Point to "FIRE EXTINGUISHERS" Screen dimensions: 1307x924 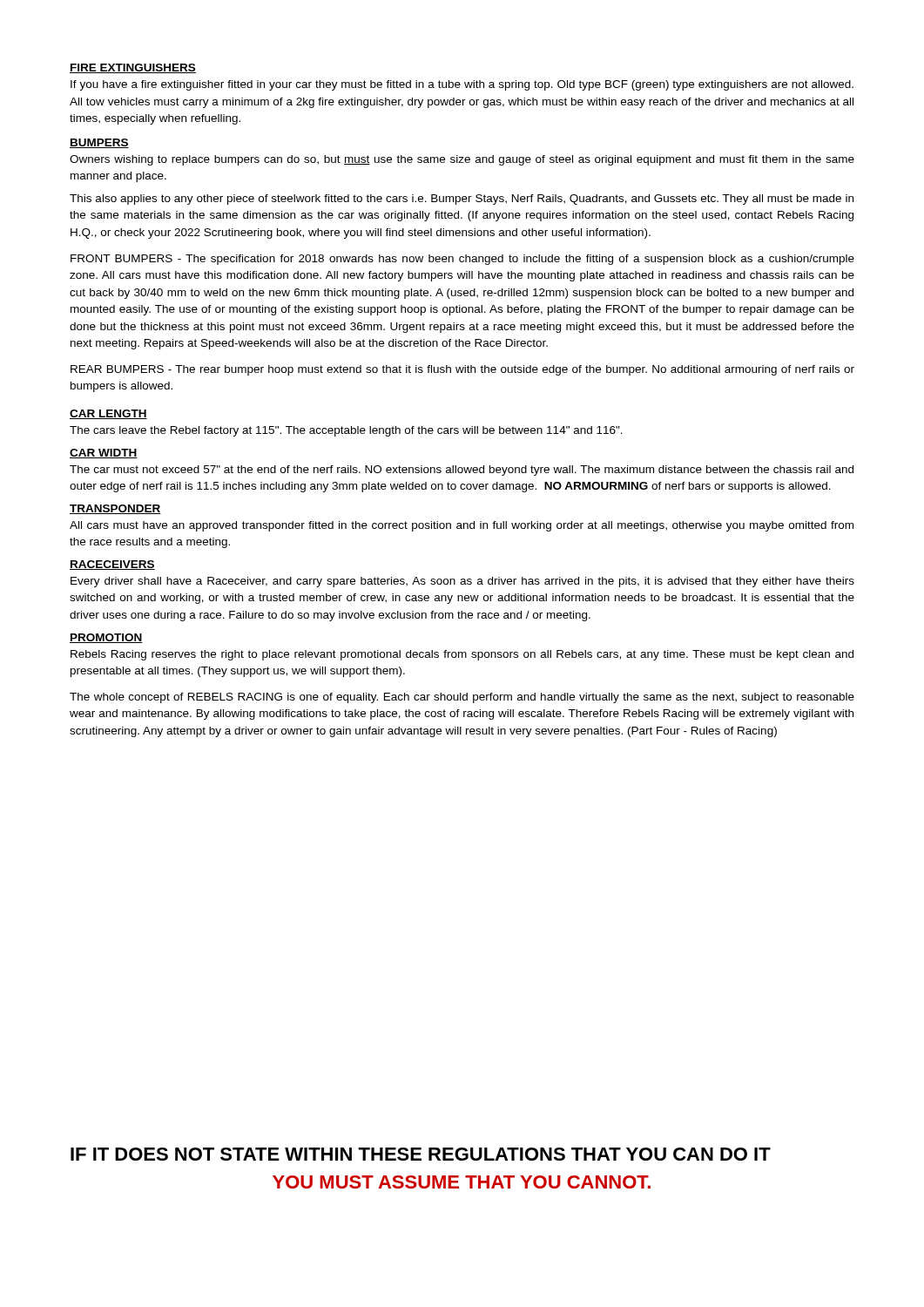pyautogui.click(x=133, y=68)
